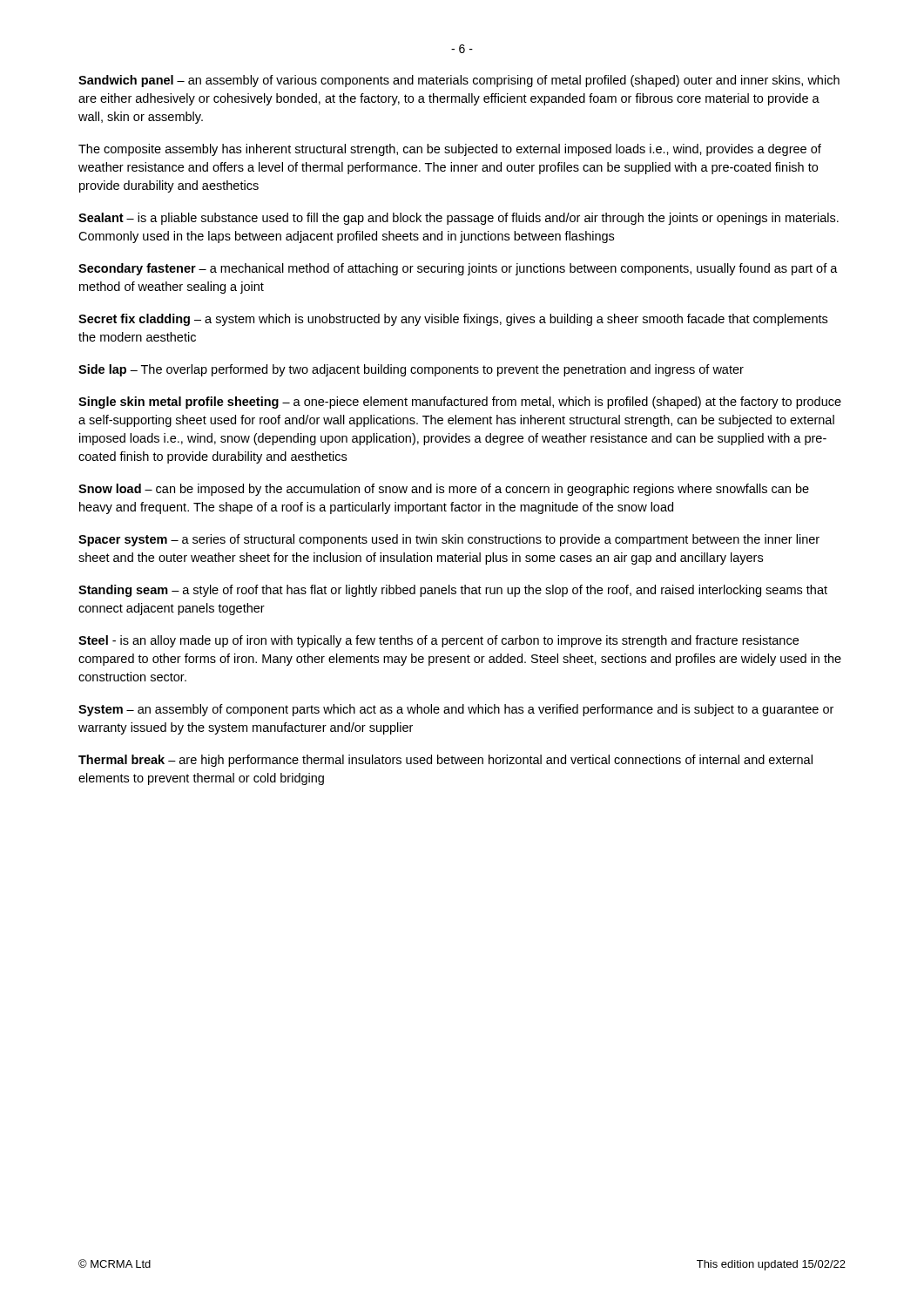Locate the text block containing "Standing seam – a"
This screenshot has height=1307, width=924.
[453, 599]
